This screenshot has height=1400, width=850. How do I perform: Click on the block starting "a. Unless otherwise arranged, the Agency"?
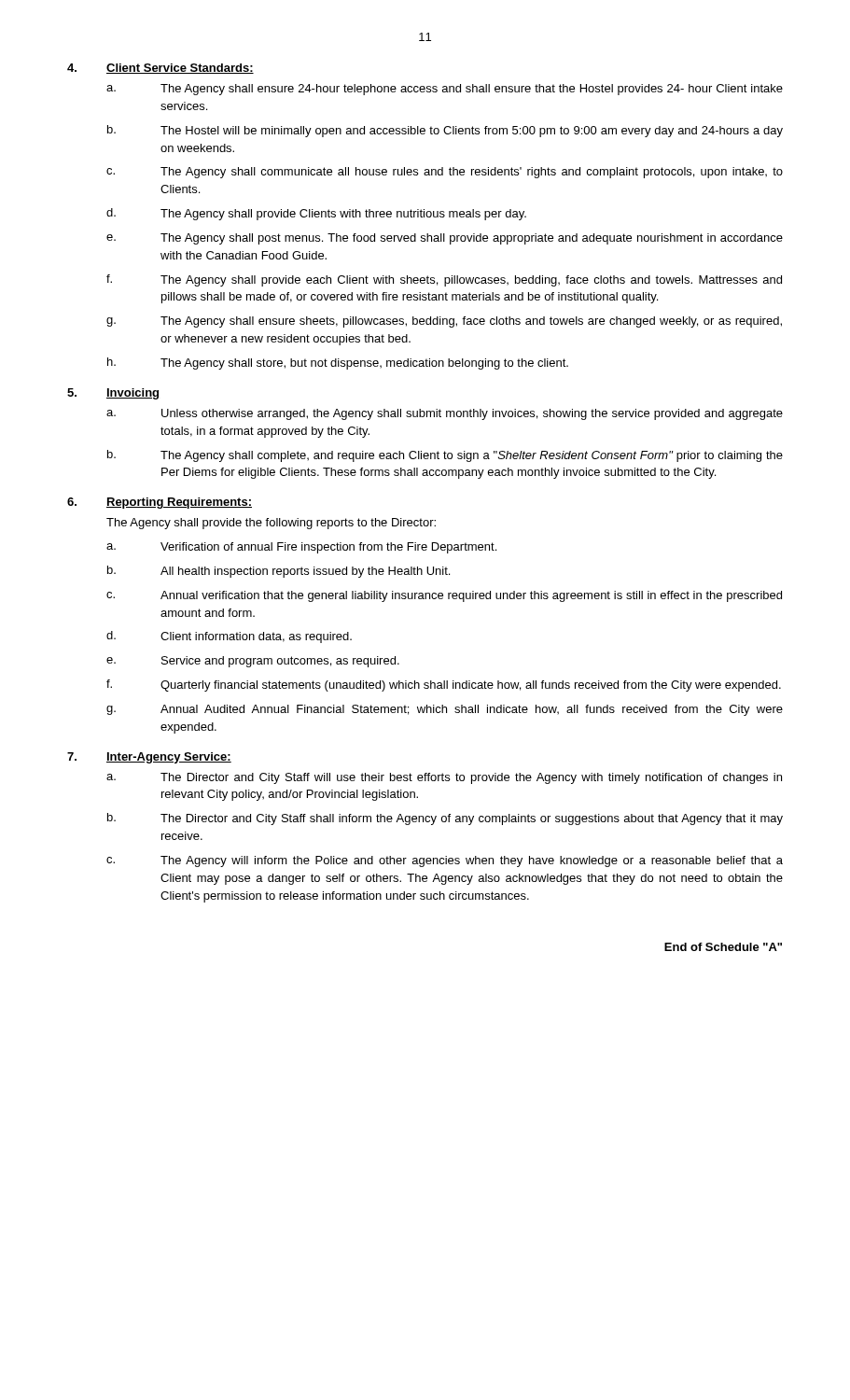(445, 422)
